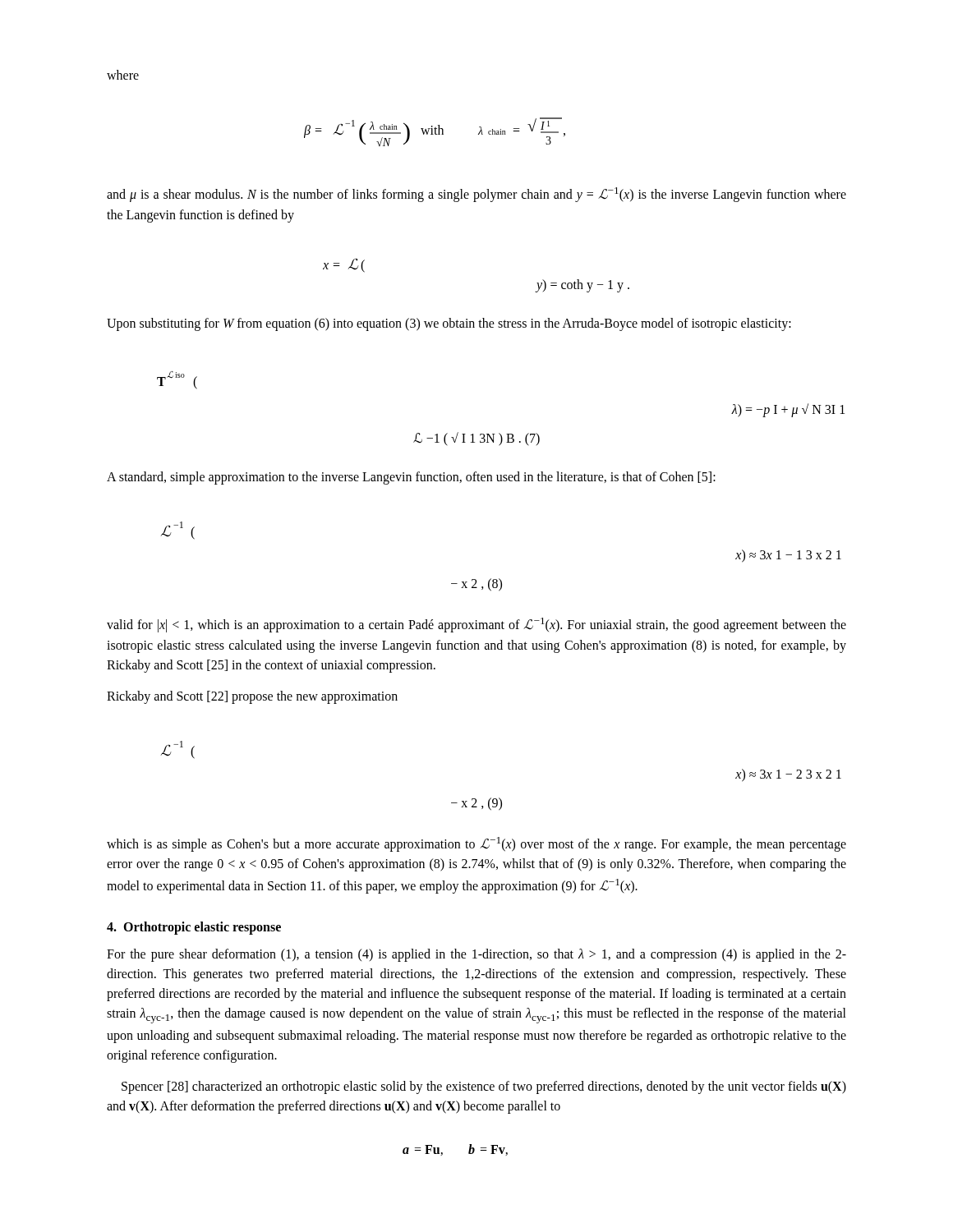The image size is (953, 1232).
Task: Point to the block starting "T ℒ iso"
Action: [177, 380]
